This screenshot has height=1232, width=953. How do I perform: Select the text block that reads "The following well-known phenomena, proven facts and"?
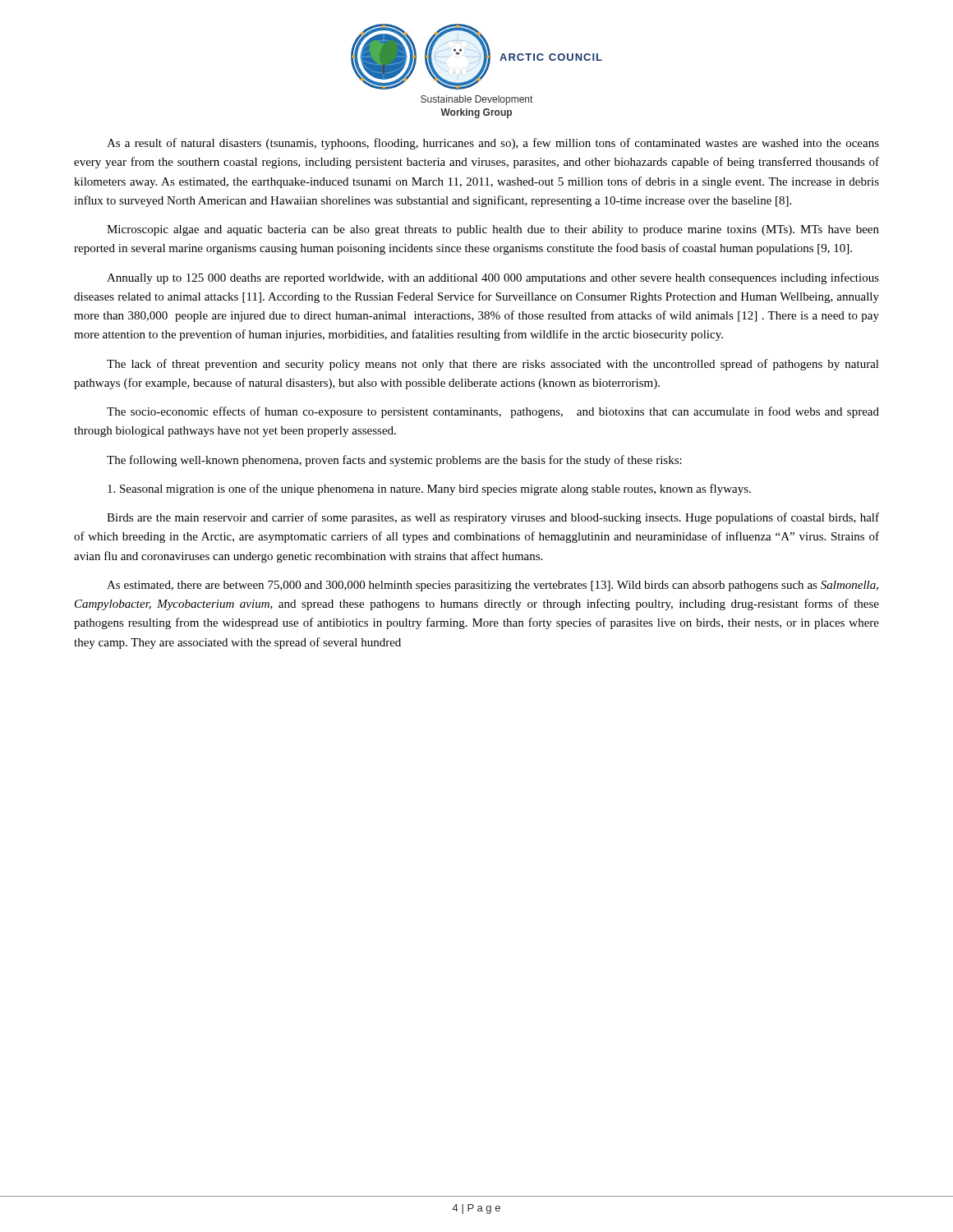(395, 460)
